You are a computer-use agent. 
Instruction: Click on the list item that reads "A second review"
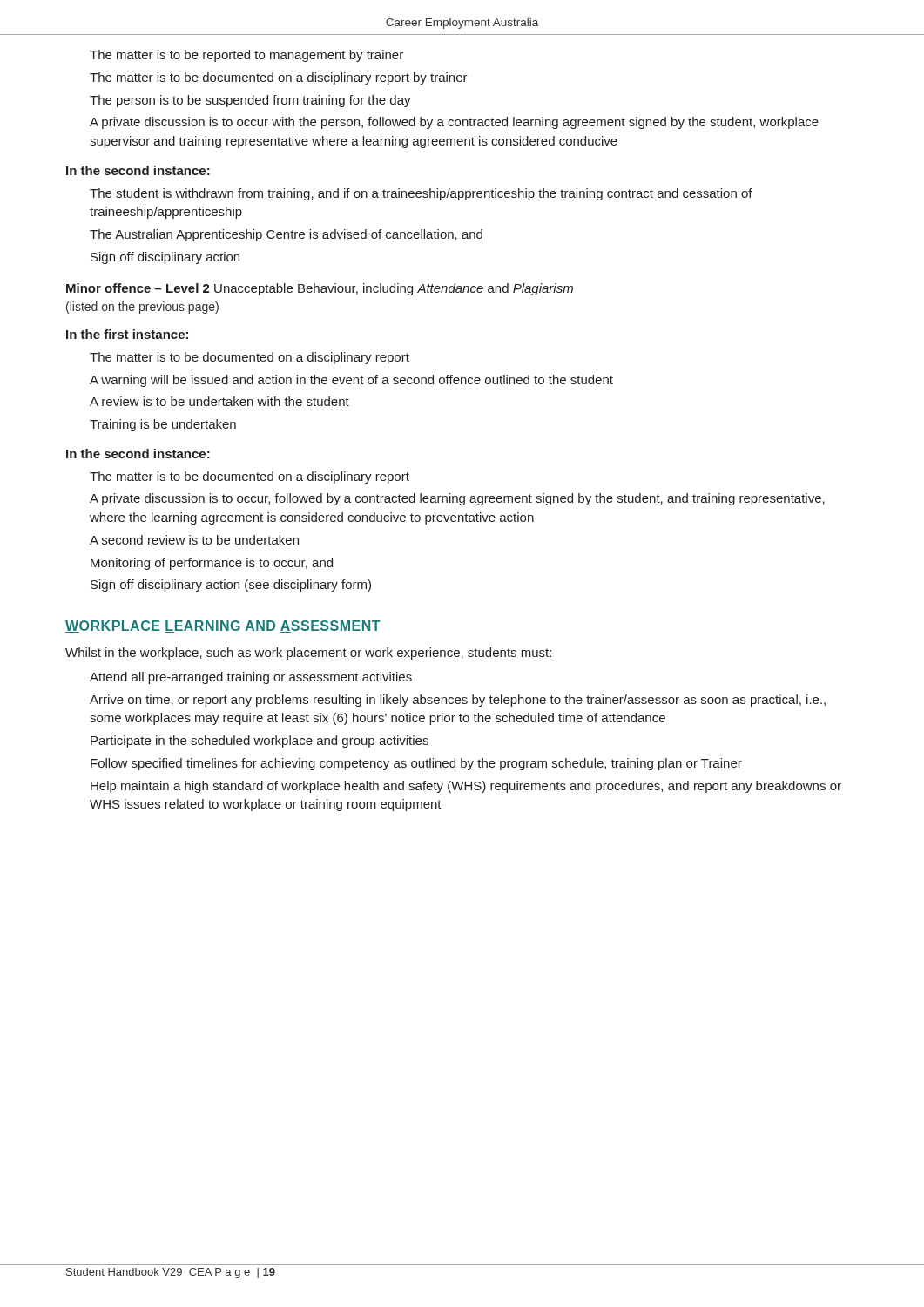(195, 540)
